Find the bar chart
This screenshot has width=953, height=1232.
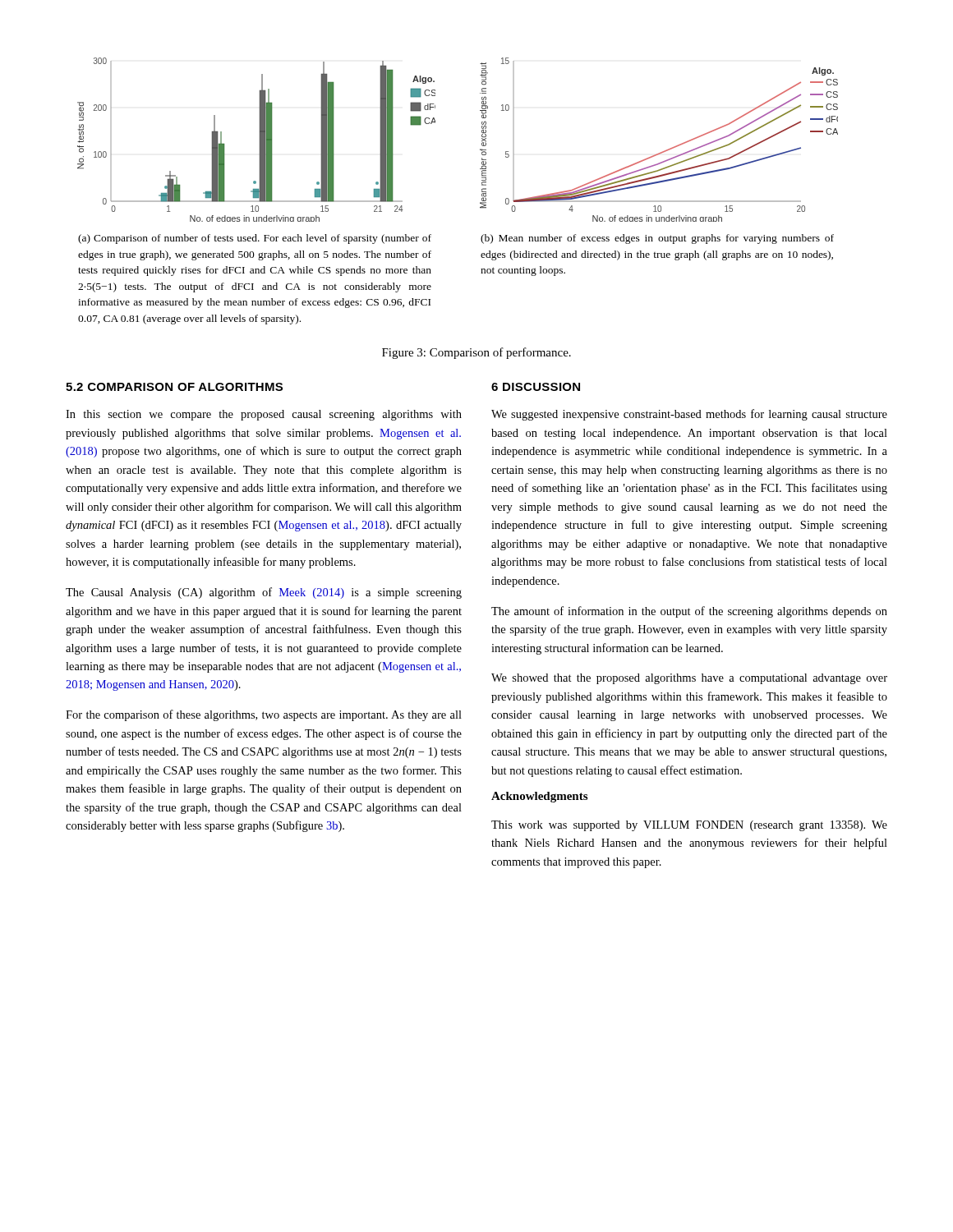(x=255, y=137)
